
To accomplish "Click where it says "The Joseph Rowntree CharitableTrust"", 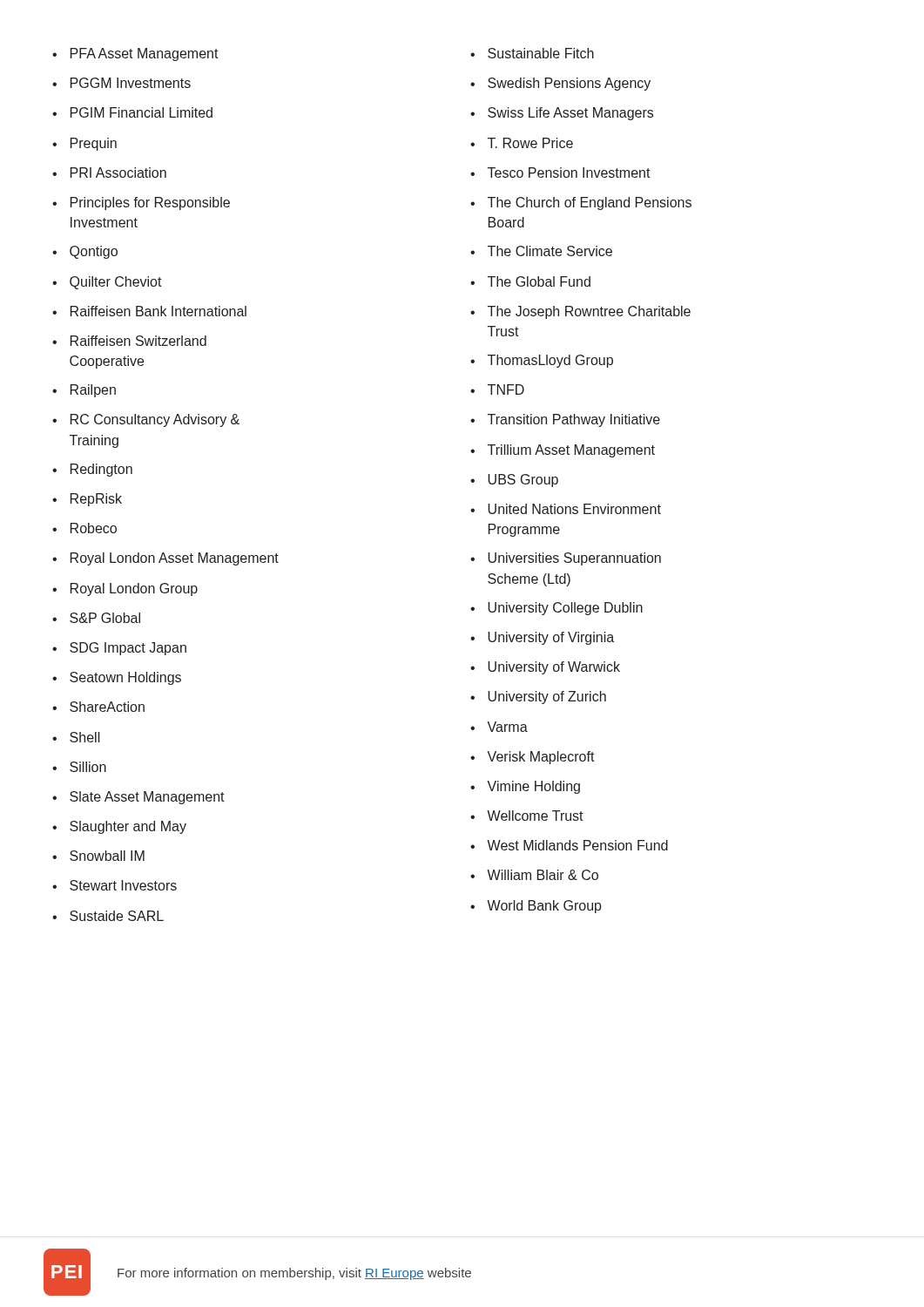I will (x=589, y=321).
